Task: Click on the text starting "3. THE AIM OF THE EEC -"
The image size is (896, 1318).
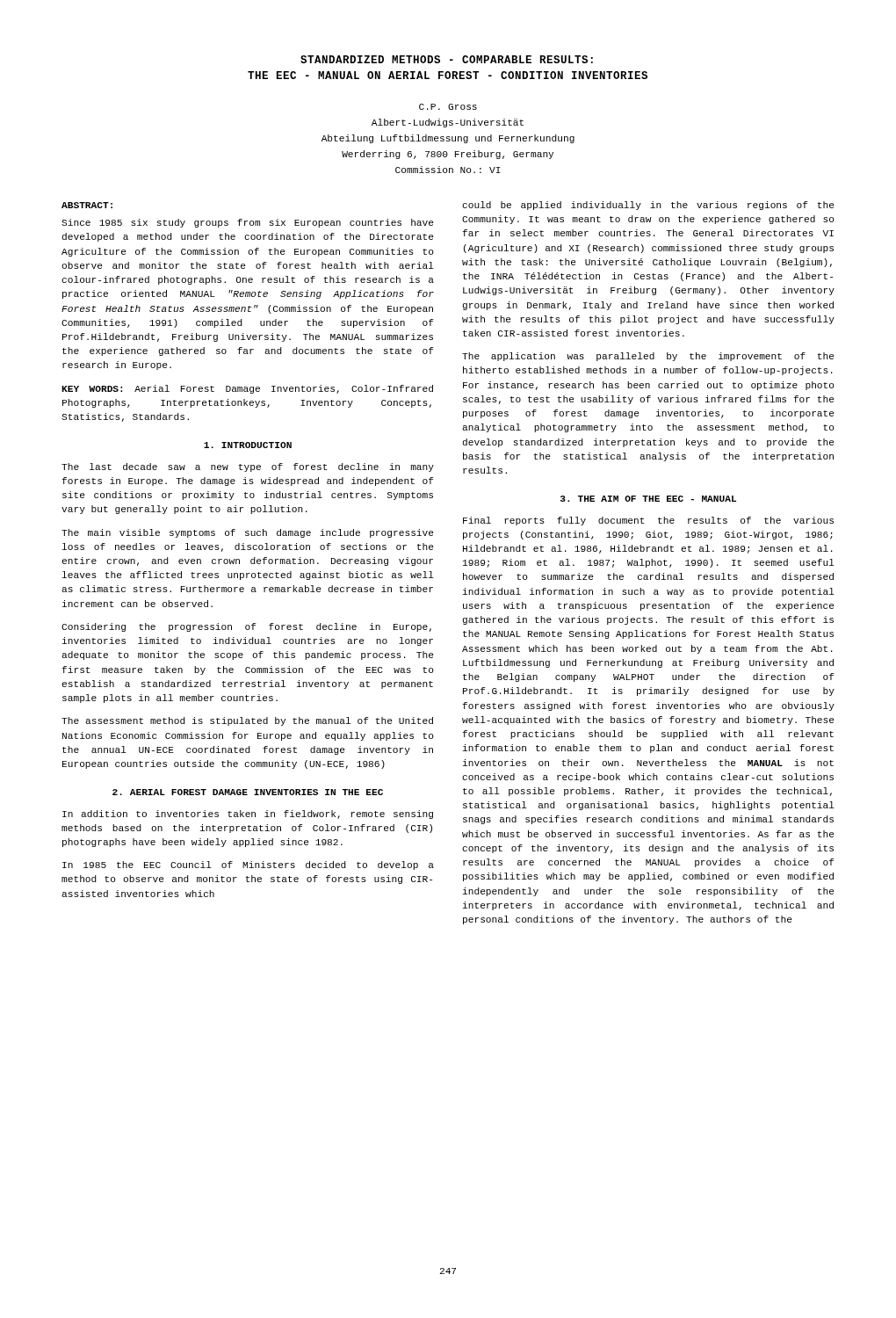Action: click(x=648, y=499)
